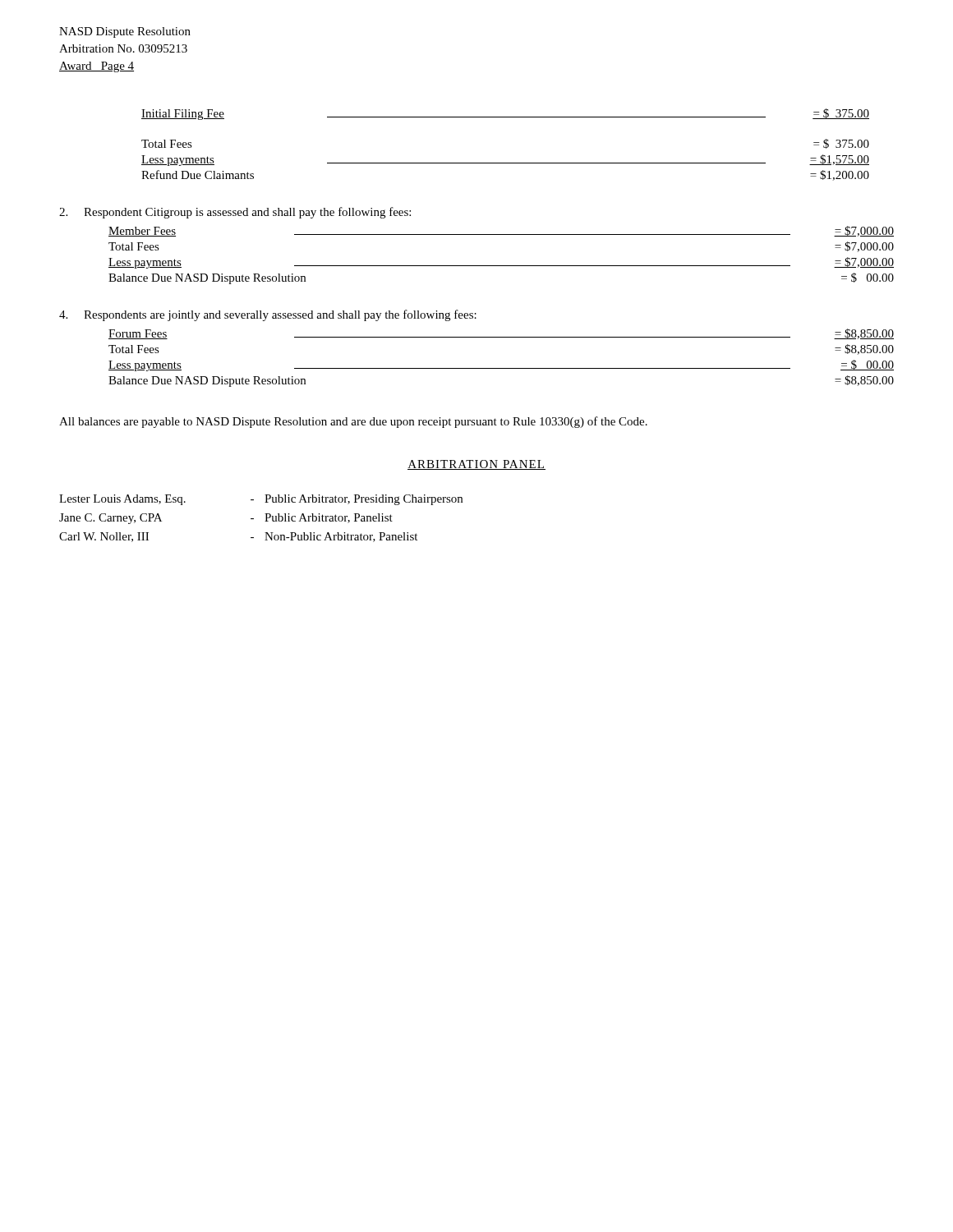The height and width of the screenshot is (1232, 953).
Task: Select the section header with the text "ARBITRATION PANEL"
Action: 476,464
